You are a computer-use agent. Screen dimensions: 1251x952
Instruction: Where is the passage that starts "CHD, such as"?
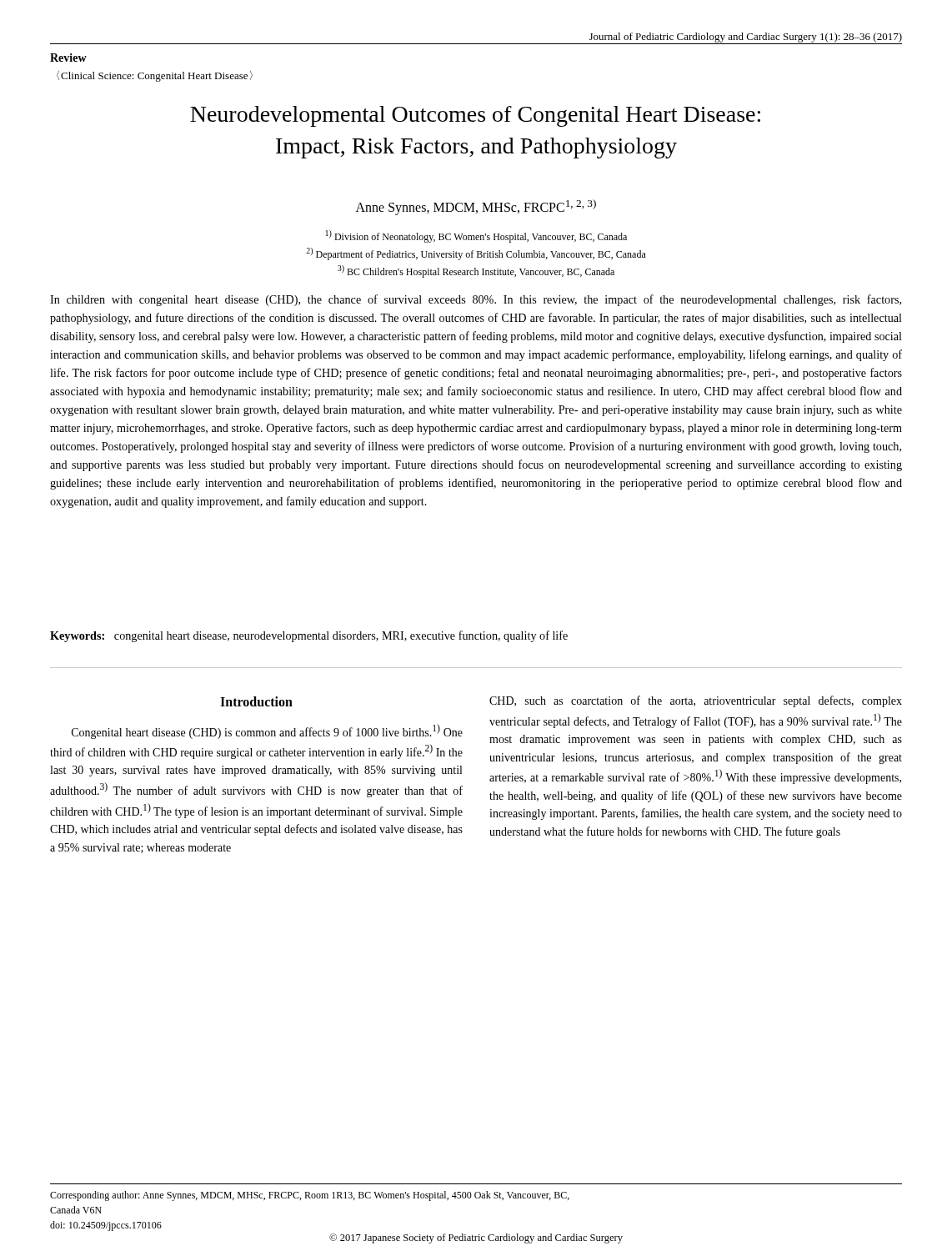(x=696, y=767)
